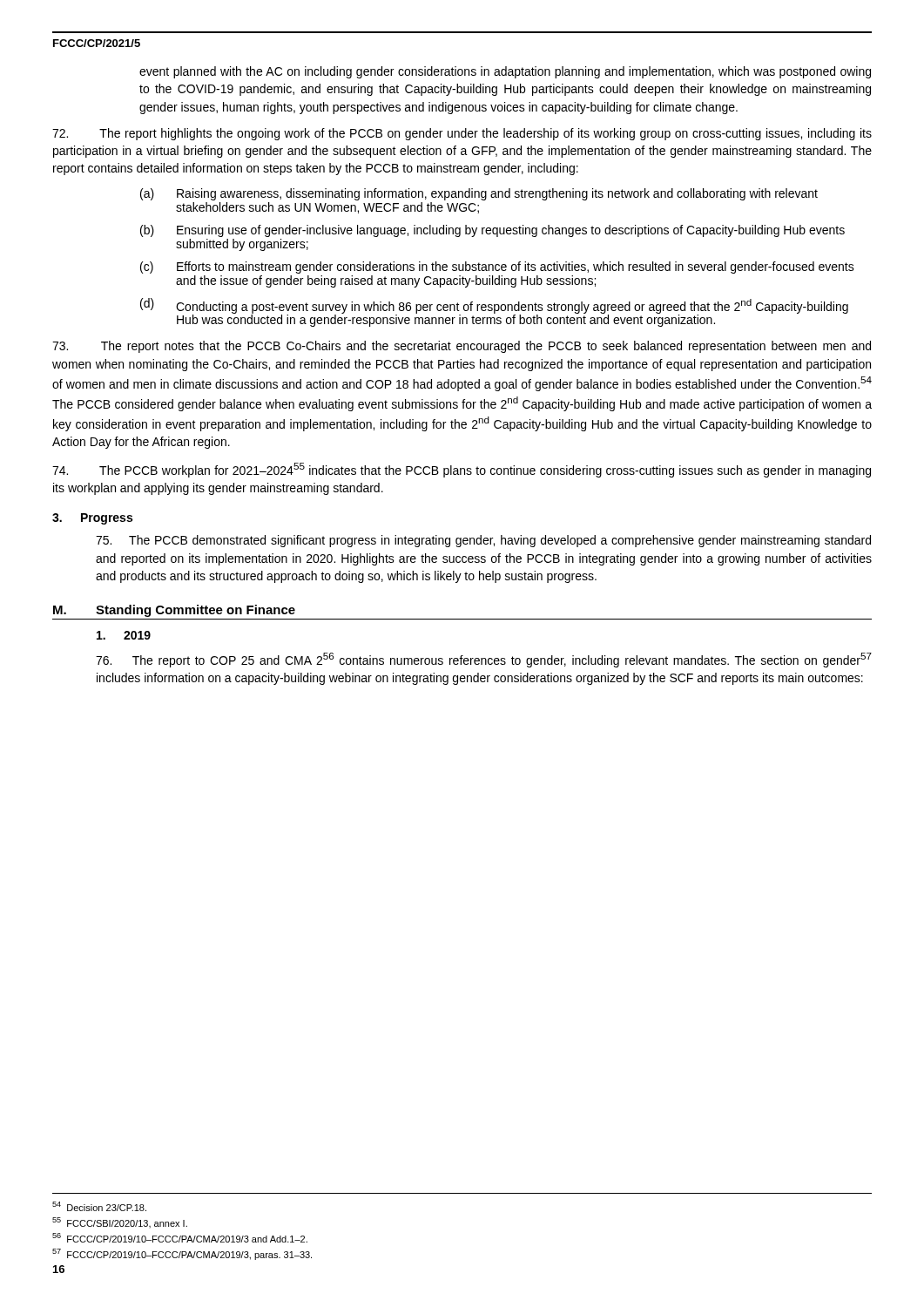Point to "54 Decision 23/CP.18."
Screen dimensions: 1307x924
(x=100, y=1206)
